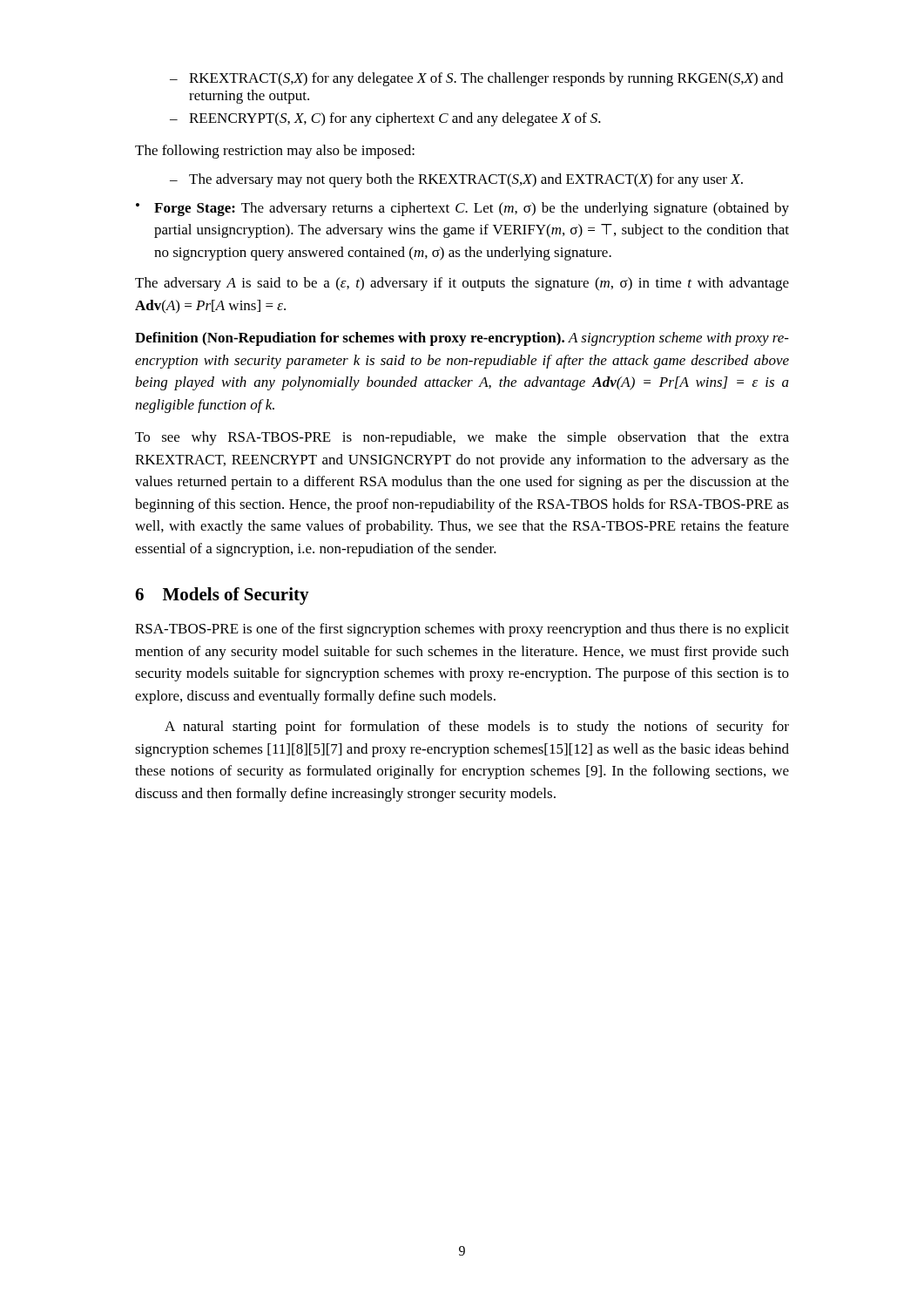
Task: Locate the block starting "• Forge Stage: The adversary returns a ciphertext"
Action: click(462, 230)
